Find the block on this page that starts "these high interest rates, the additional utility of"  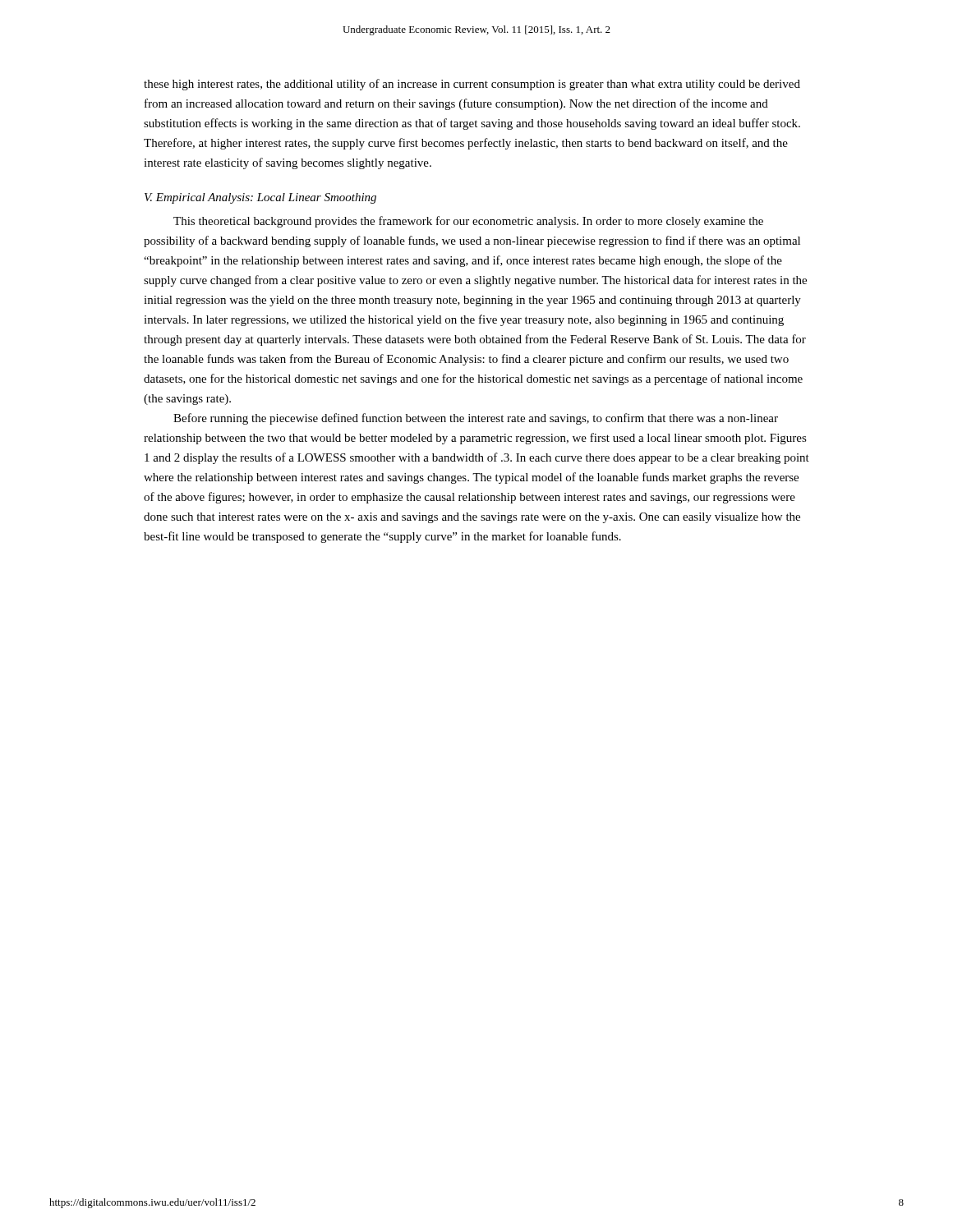(x=476, y=123)
